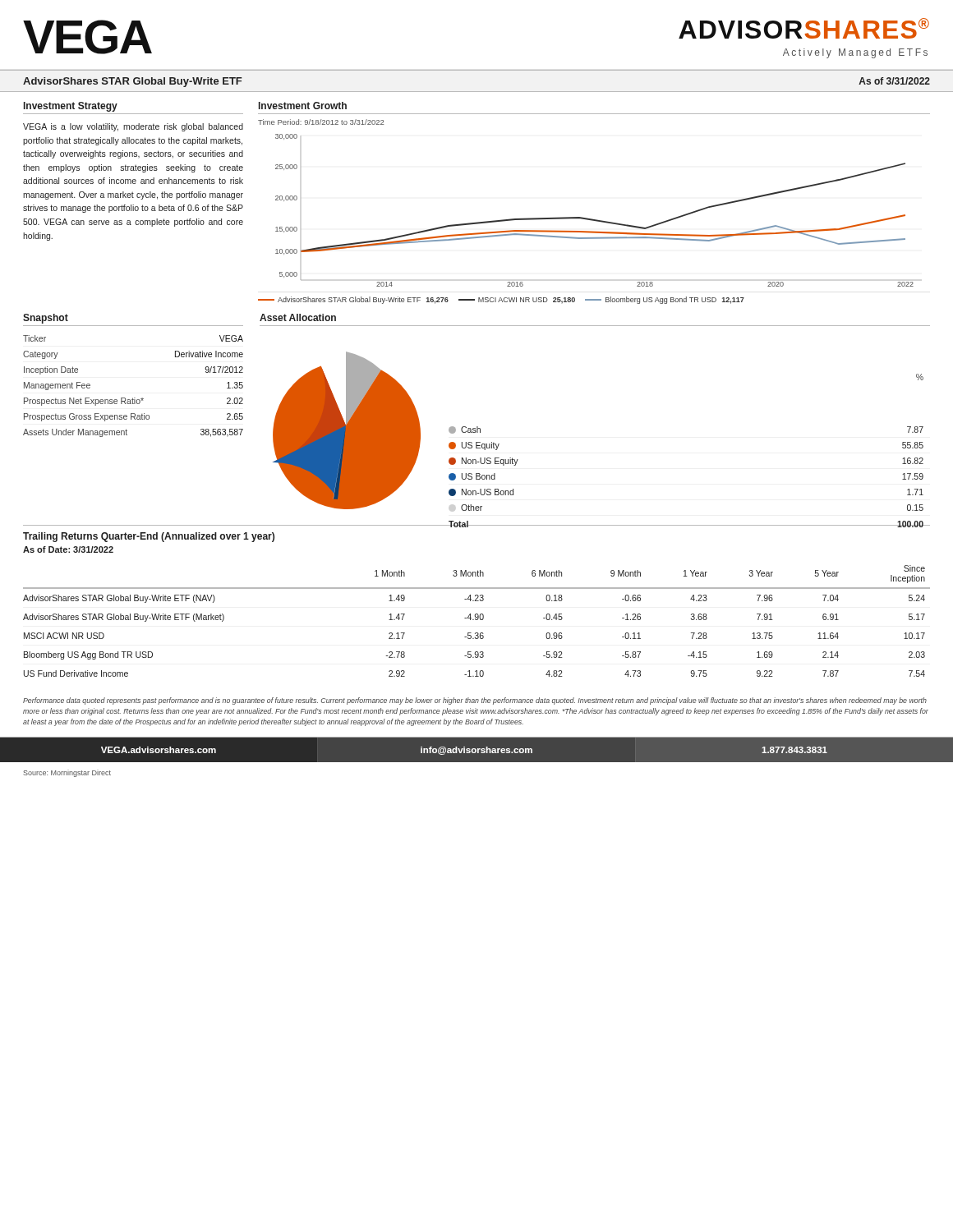Point to "Investment Growth"

[x=303, y=106]
